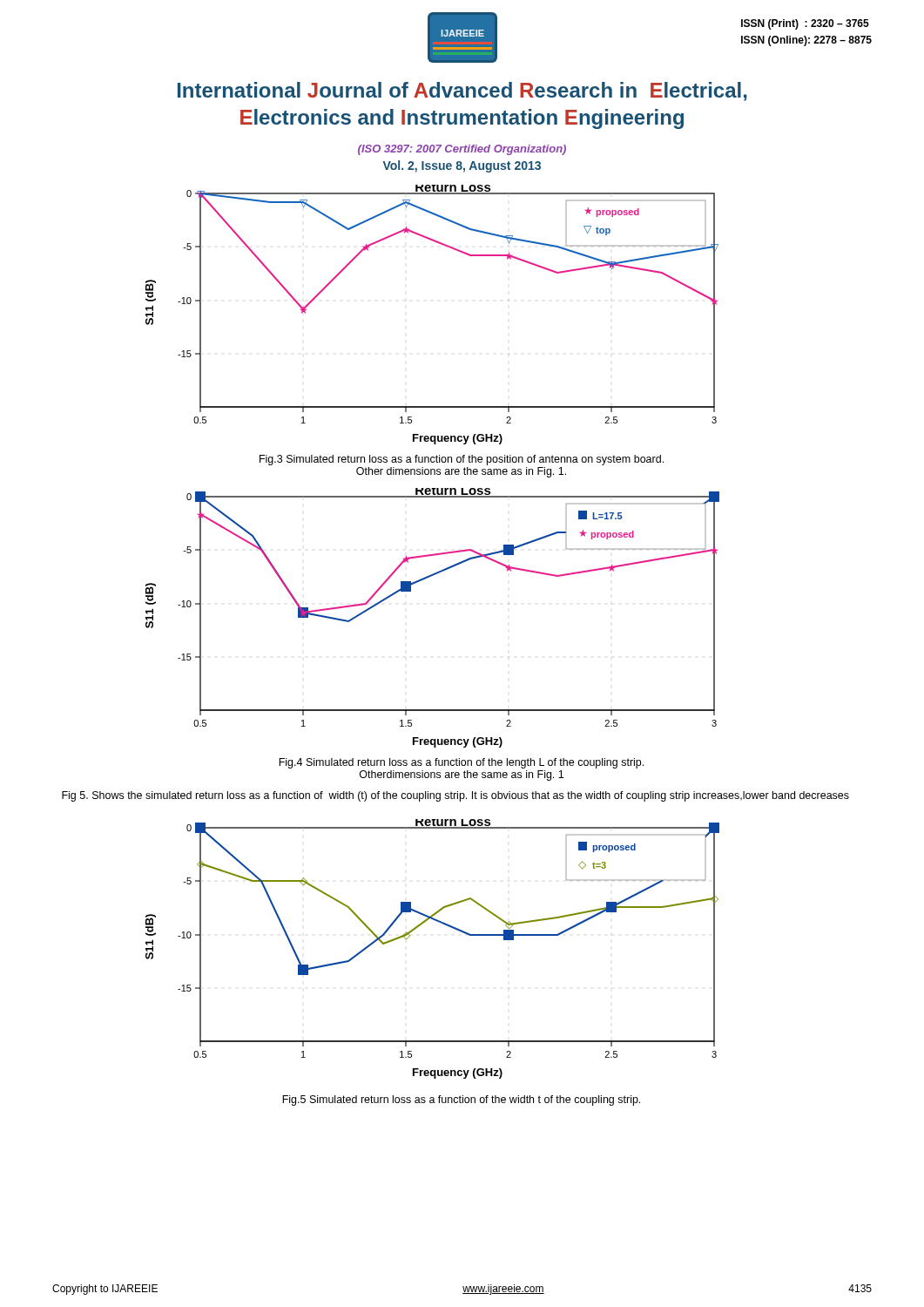Screen dimensions: 1307x924
Task: Click on the caption containing "Fig.5 Simulated return loss"
Action: click(462, 1100)
